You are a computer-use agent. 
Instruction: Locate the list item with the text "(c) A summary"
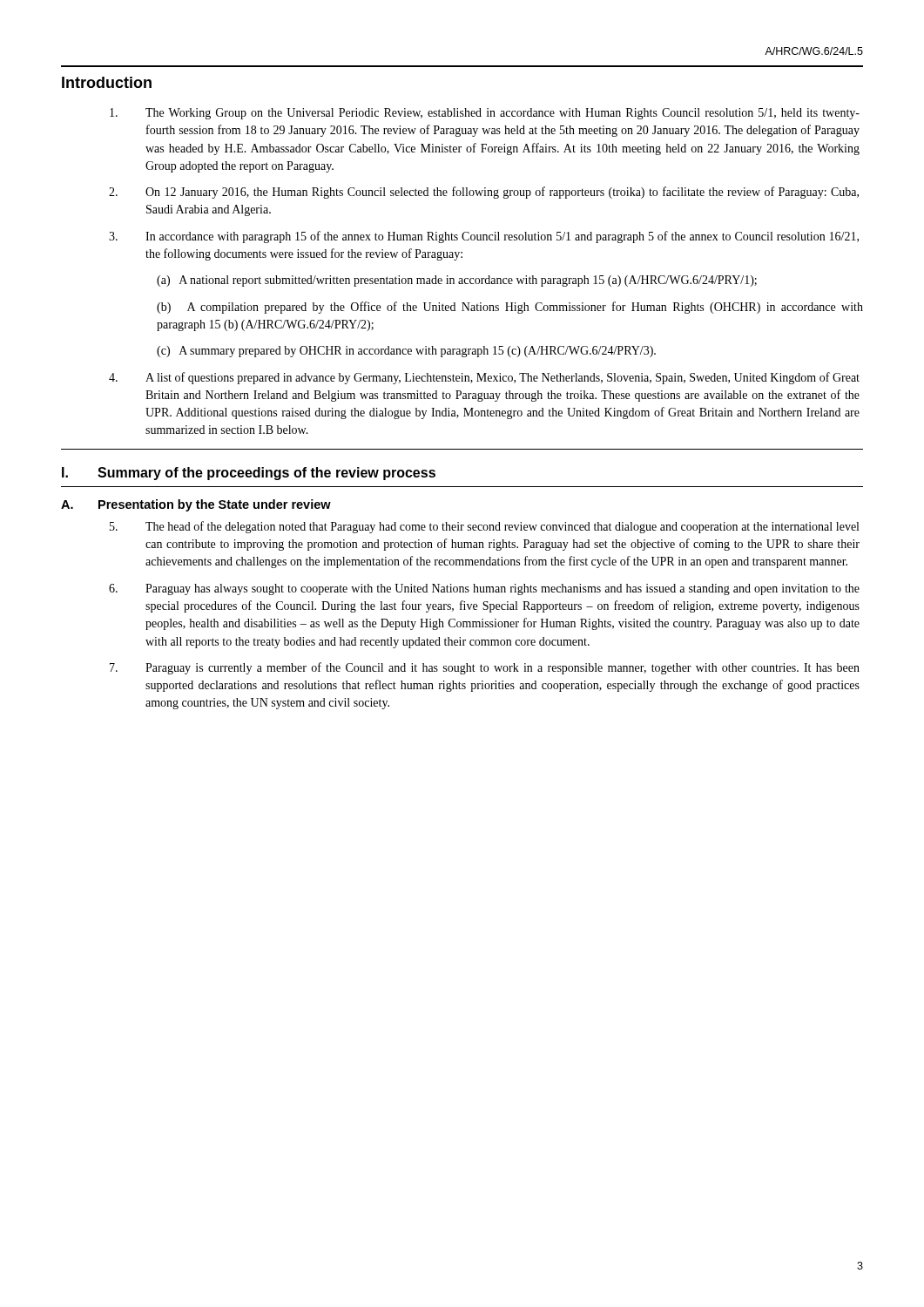tap(510, 352)
